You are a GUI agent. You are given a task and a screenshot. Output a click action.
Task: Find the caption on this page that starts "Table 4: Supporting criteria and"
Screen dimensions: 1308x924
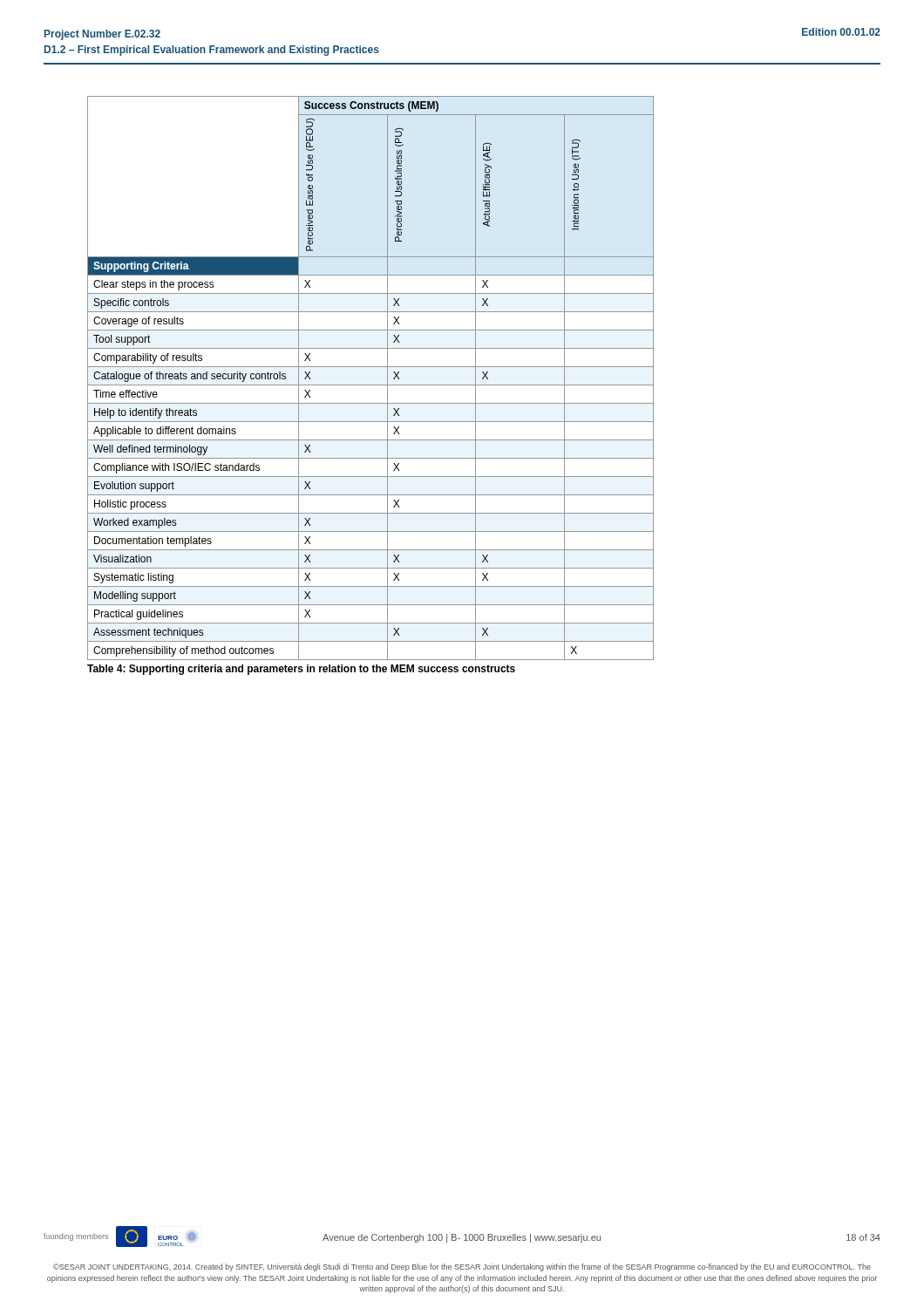301,669
